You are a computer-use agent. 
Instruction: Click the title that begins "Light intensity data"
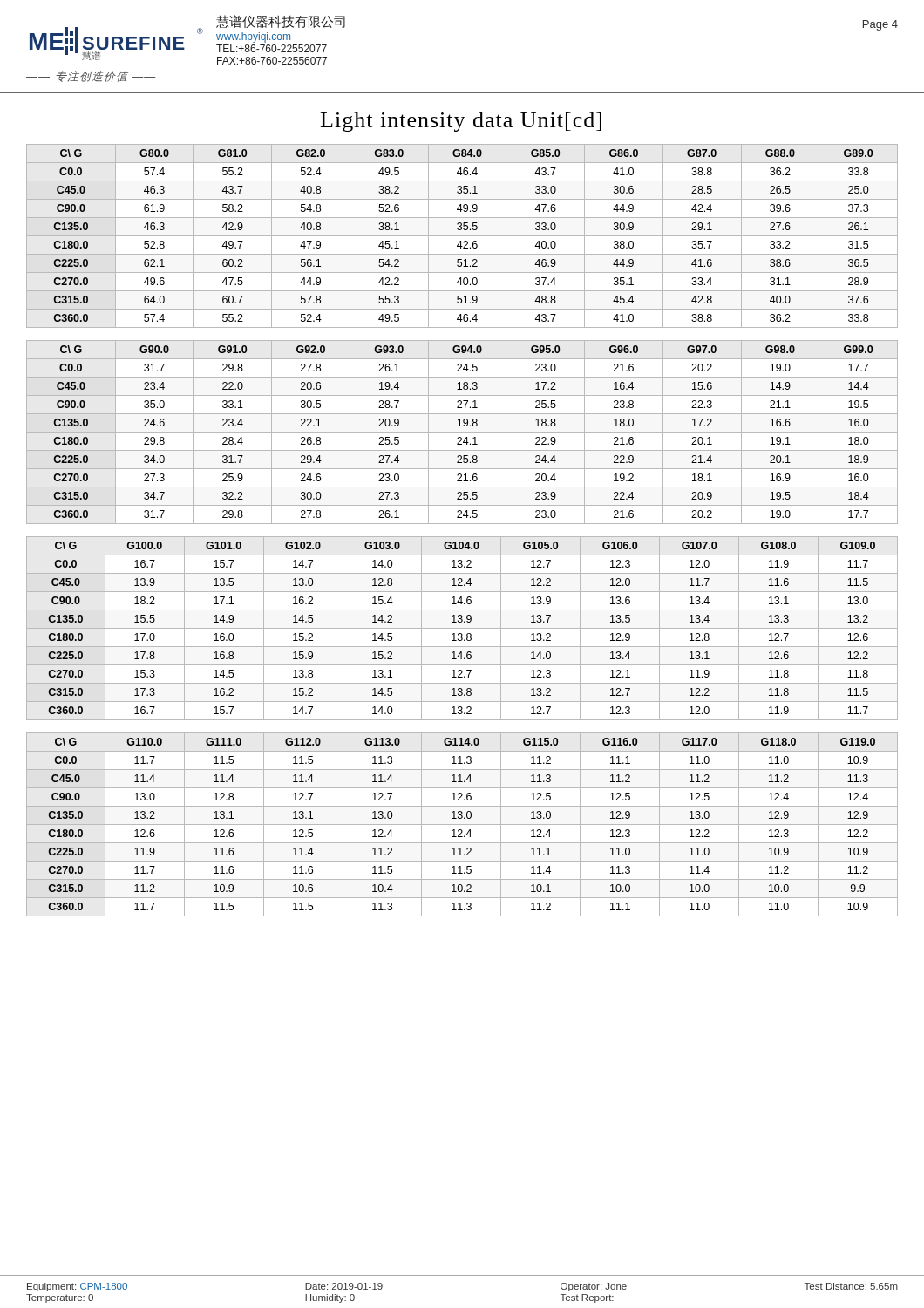tap(462, 120)
